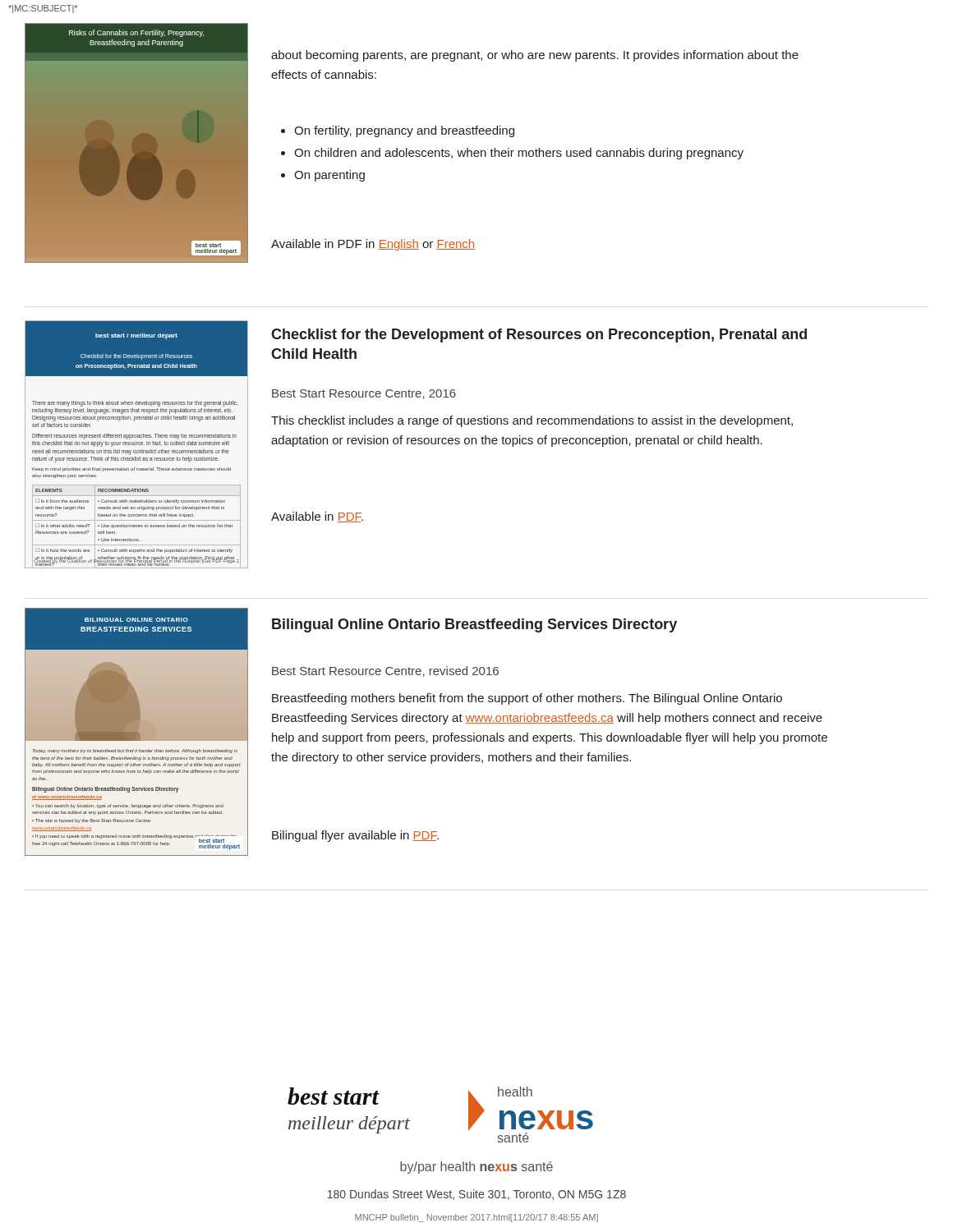
Task: Locate the block starting "On fertility, pregnancy and"
Action: click(x=550, y=152)
